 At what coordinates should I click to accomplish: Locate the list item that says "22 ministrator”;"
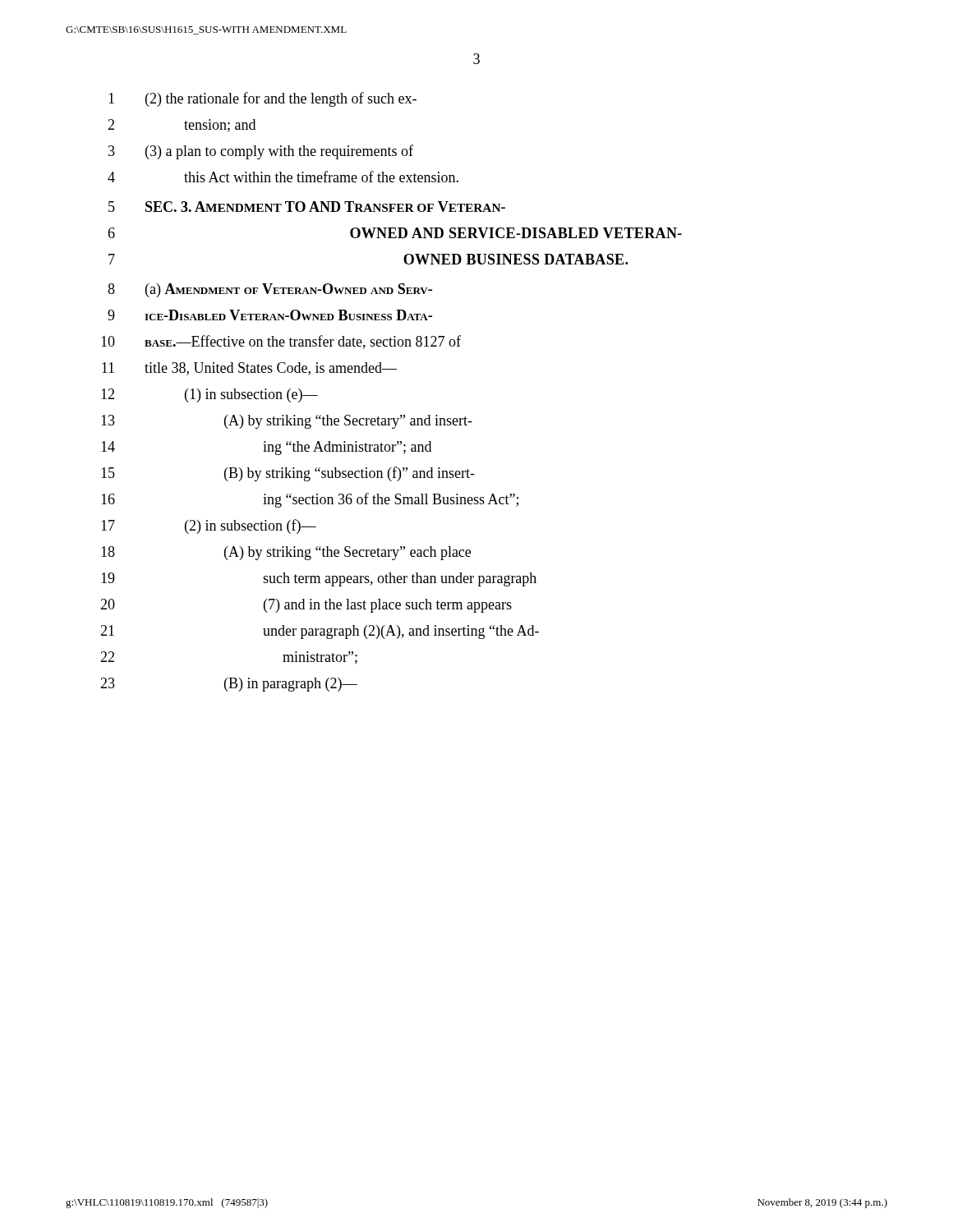(x=104, y=657)
